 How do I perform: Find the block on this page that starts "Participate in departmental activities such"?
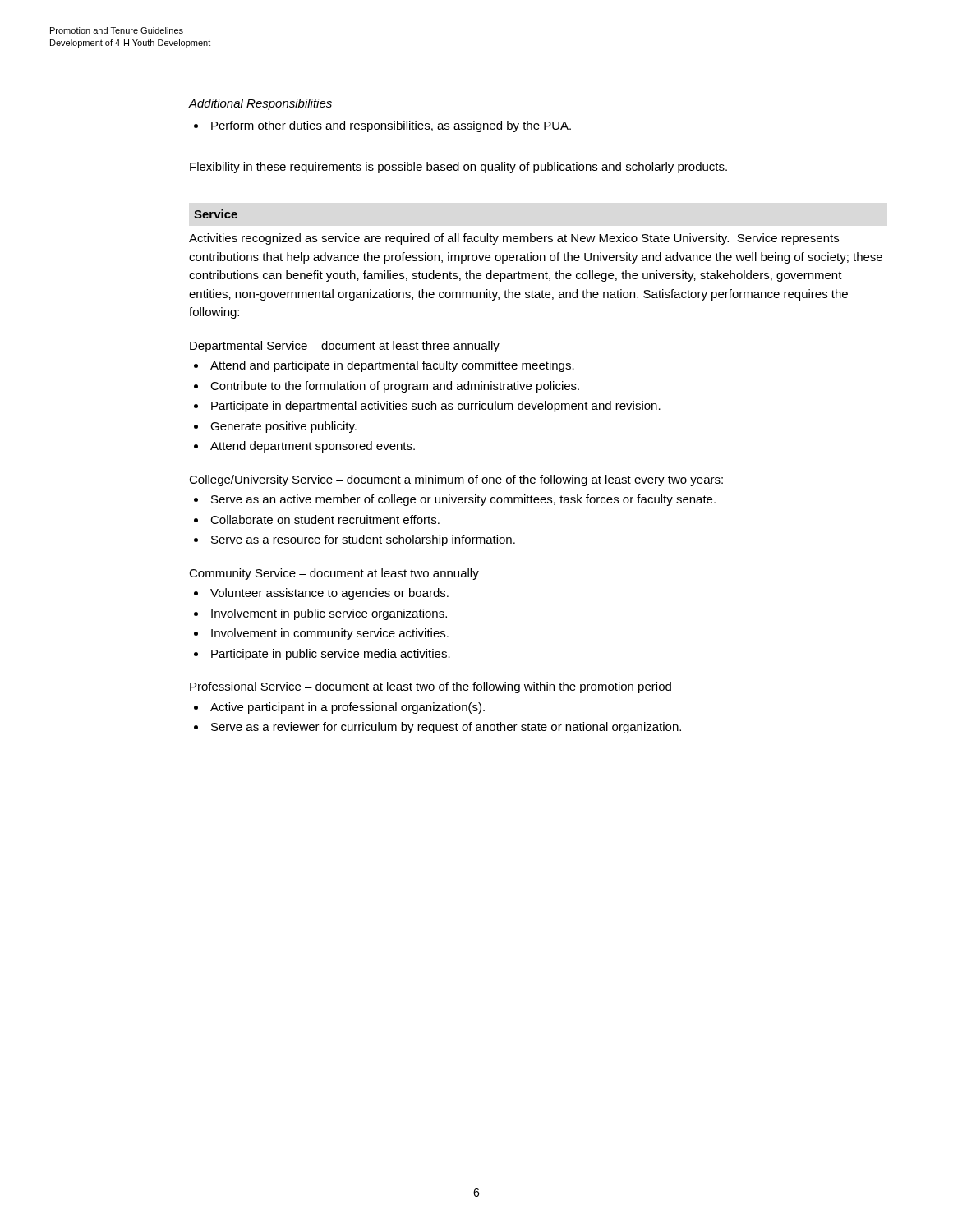point(436,405)
